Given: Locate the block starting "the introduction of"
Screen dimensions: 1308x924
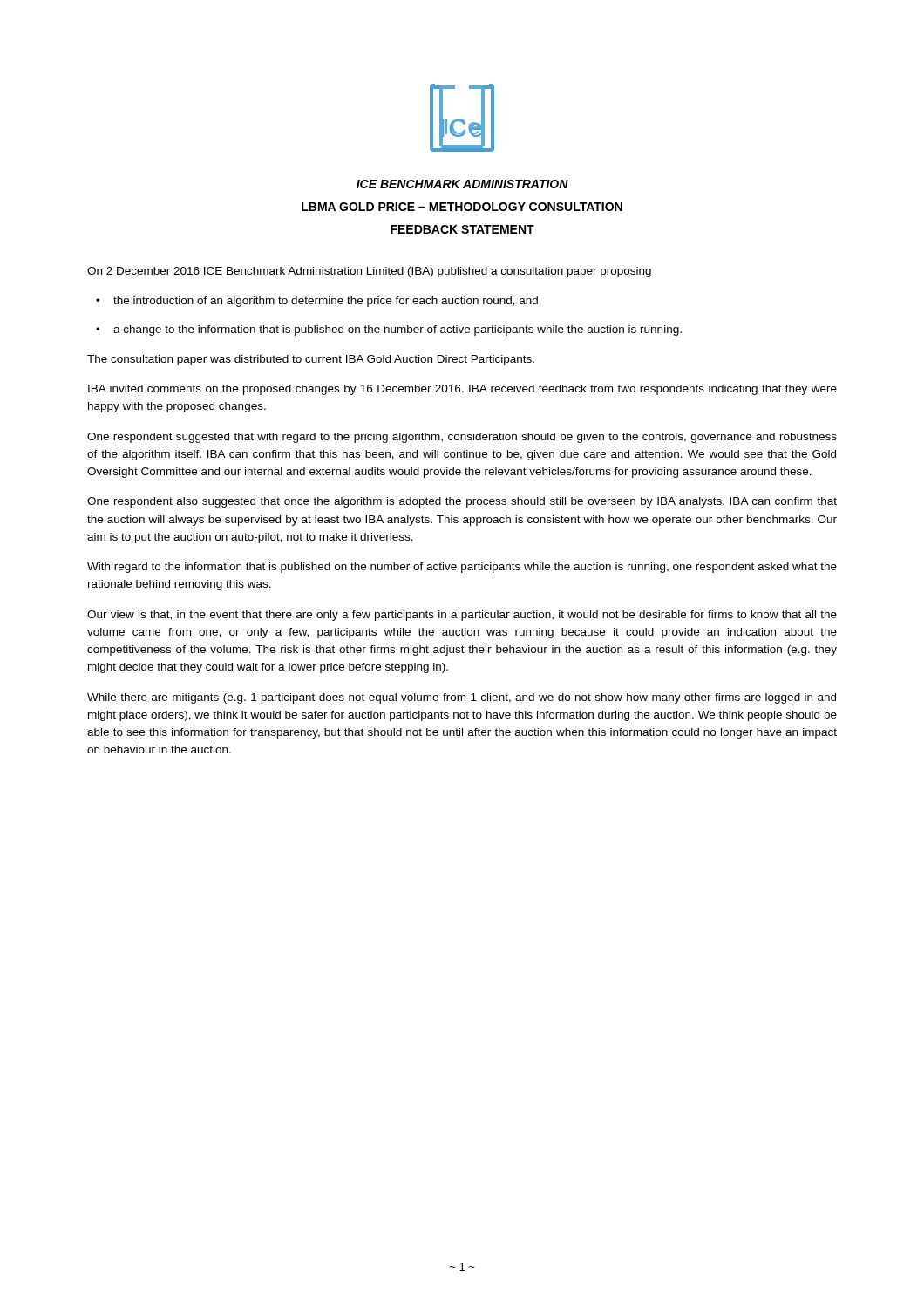Looking at the screenshot, I should pos(326,301).
